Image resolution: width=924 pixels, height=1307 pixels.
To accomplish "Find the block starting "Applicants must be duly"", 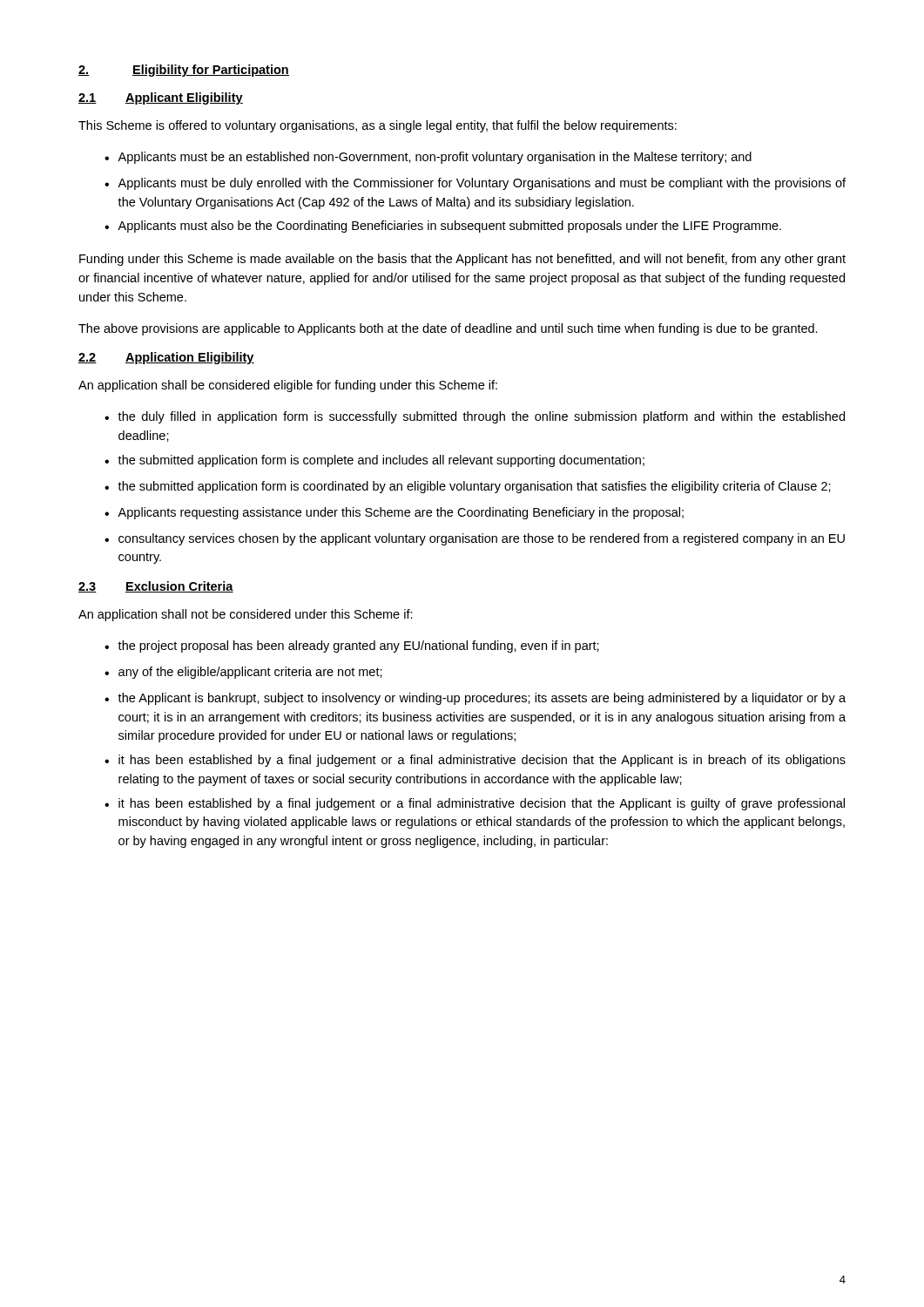I will coord(482,193).
